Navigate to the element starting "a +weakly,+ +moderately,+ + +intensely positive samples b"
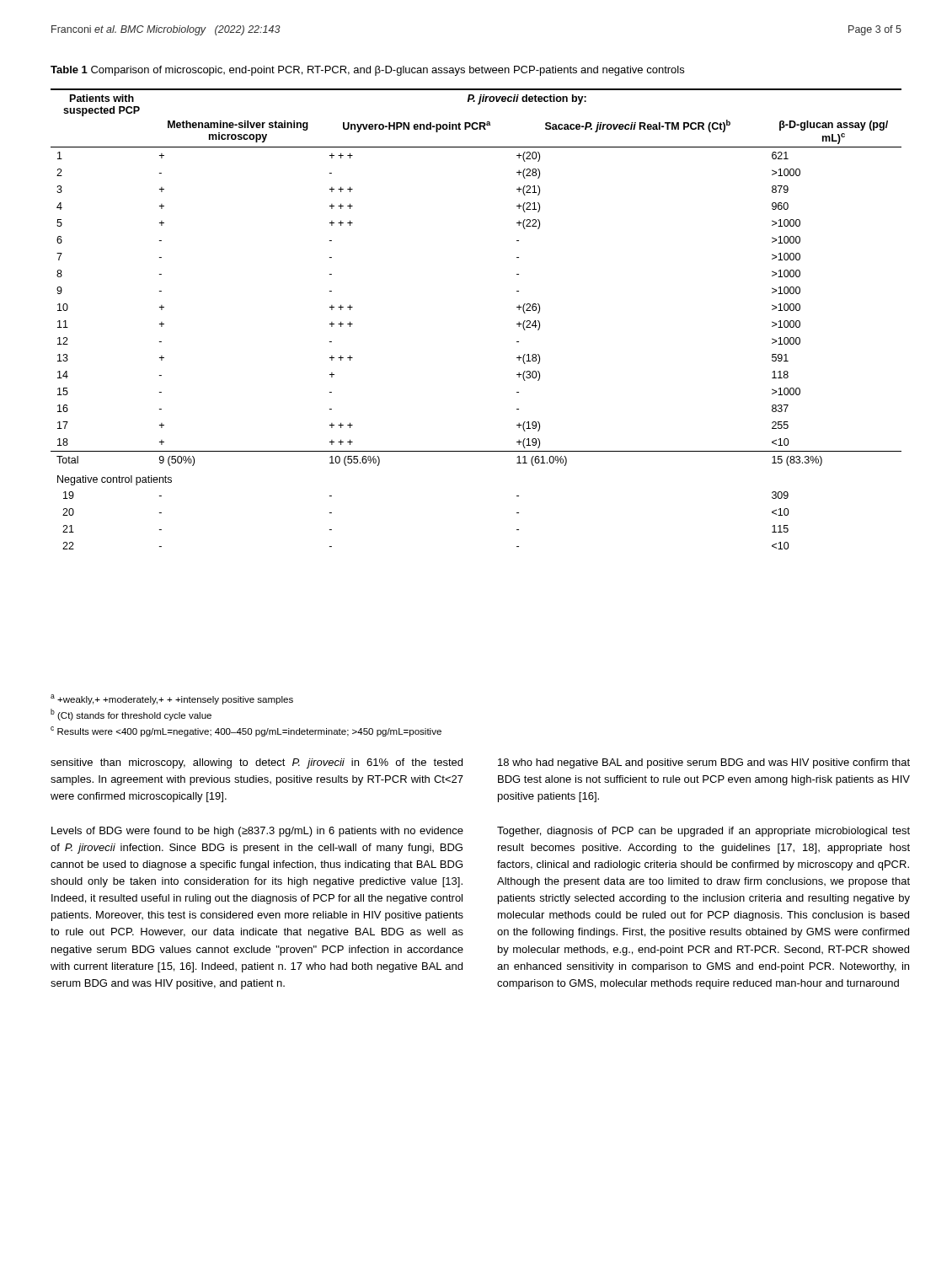Viewport: 952px width, 1264px height. click(x=172, y=699)
